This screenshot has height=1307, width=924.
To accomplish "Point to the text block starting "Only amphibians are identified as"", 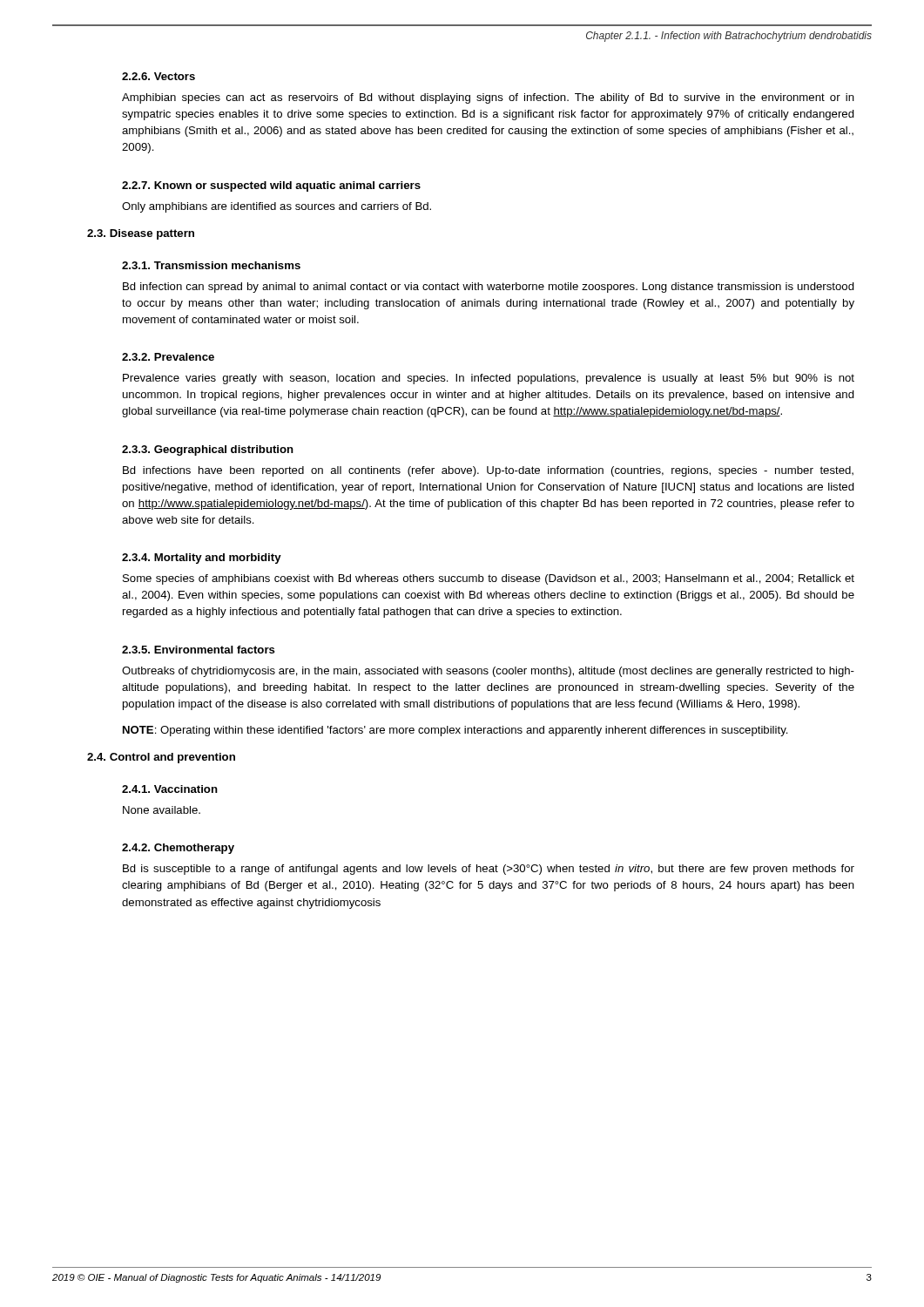I will tap(277, 206).
